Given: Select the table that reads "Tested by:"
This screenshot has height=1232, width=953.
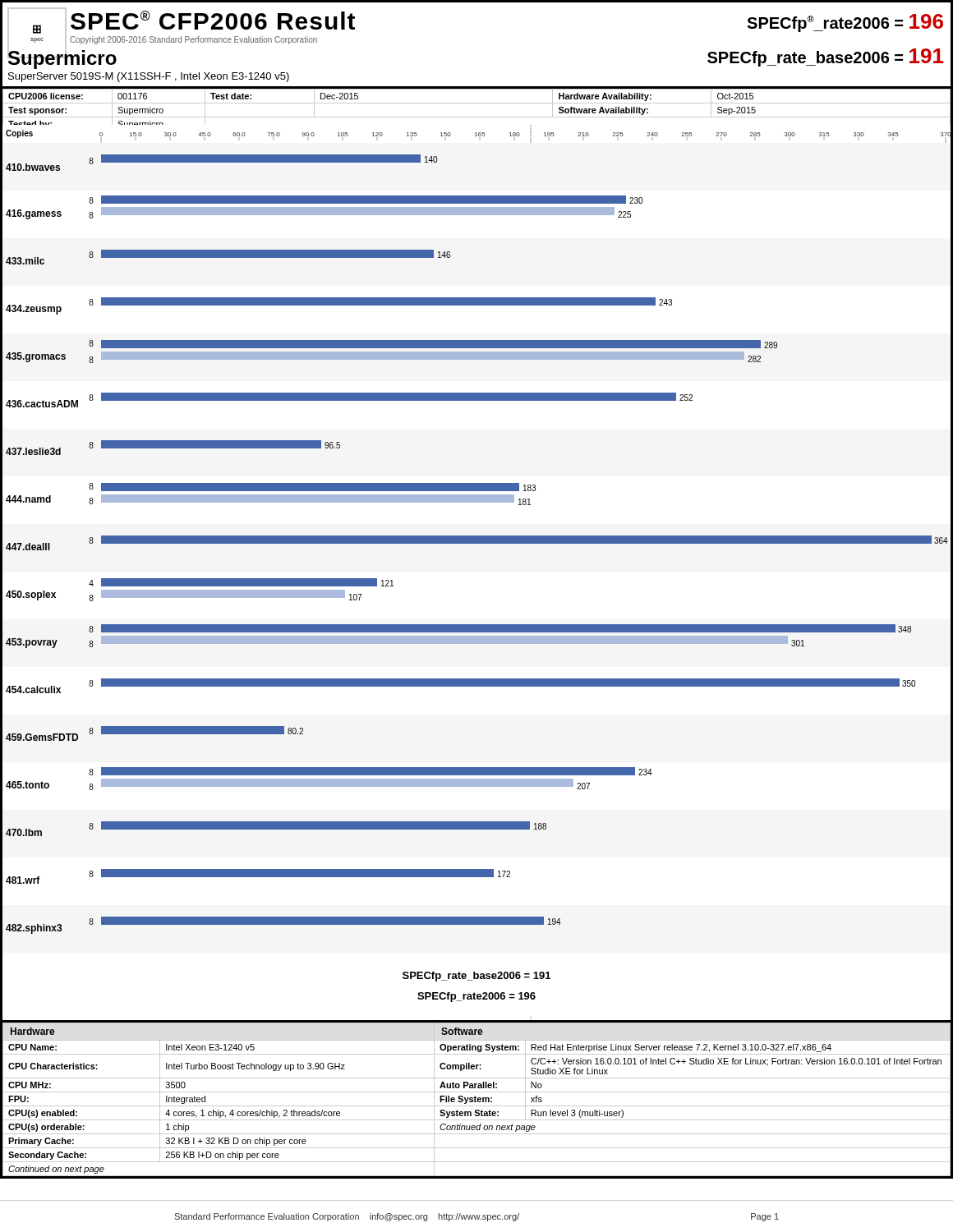Looking at the screenshot, I should point(476,110).
